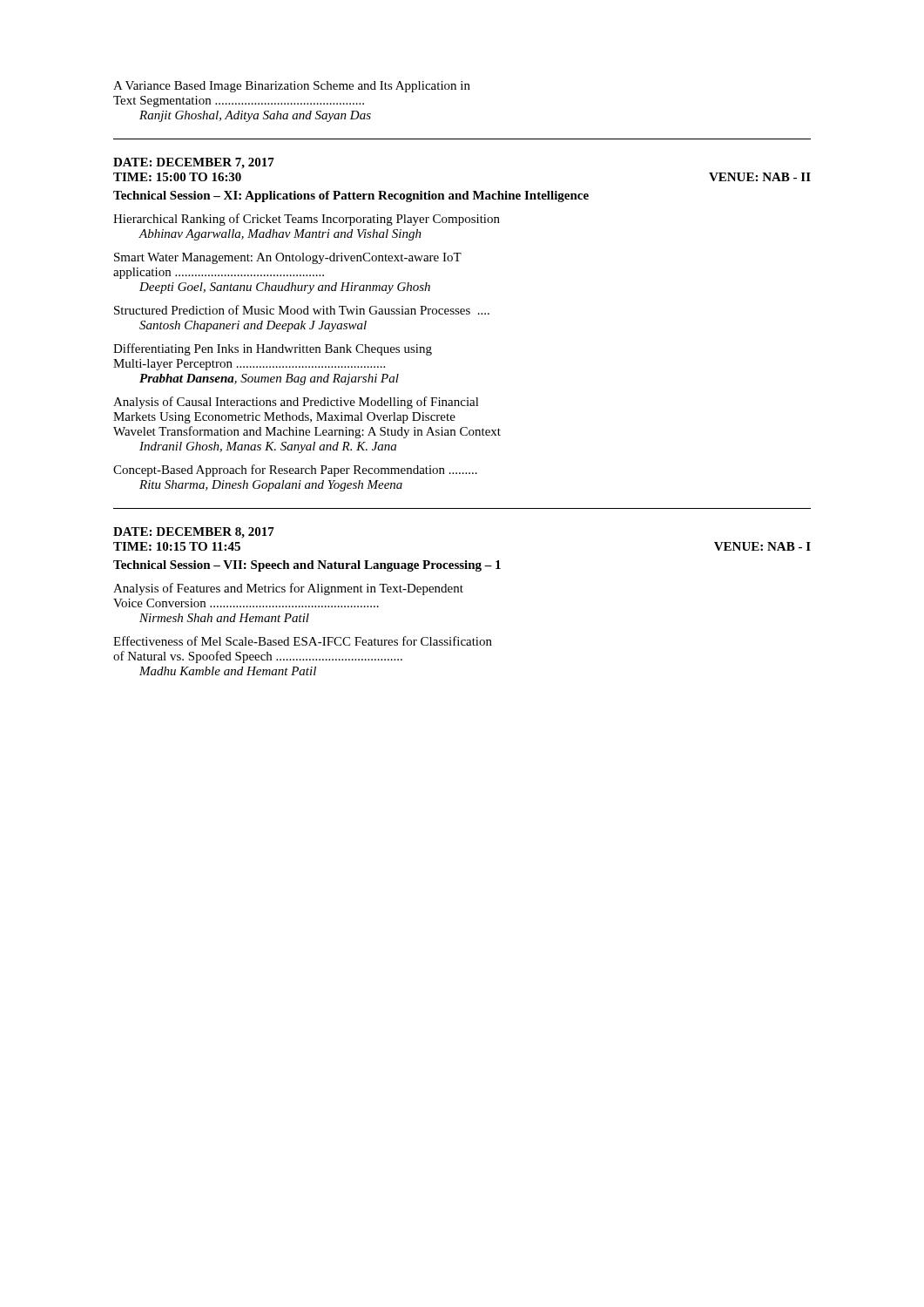The width and height of the screenshot is (924, 1307).
Task: Find the list item that says "Concept-Based Approach for"
Action: (295, 477)
